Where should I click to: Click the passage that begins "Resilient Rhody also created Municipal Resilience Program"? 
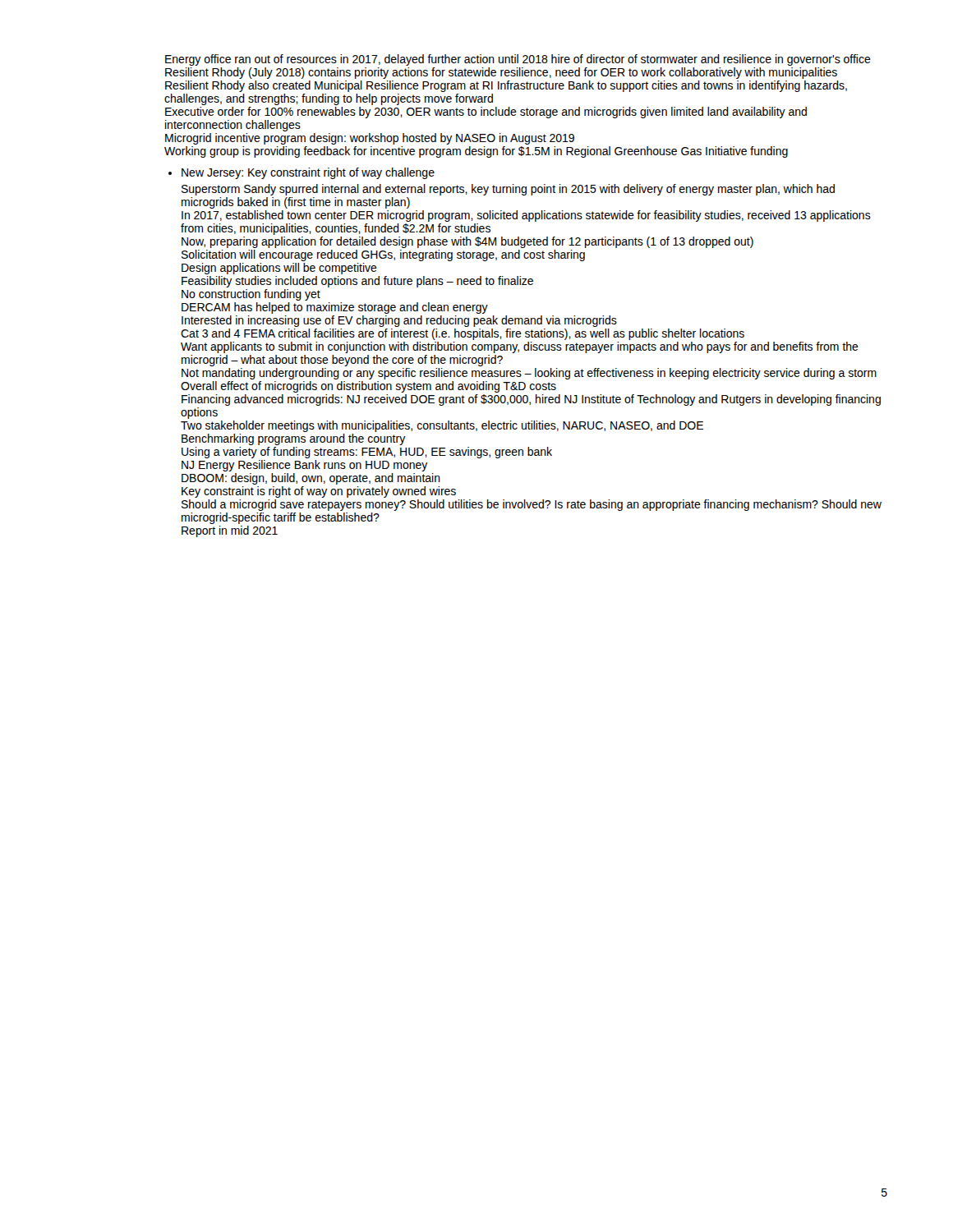pyautogui.click(x=526, y=92)
